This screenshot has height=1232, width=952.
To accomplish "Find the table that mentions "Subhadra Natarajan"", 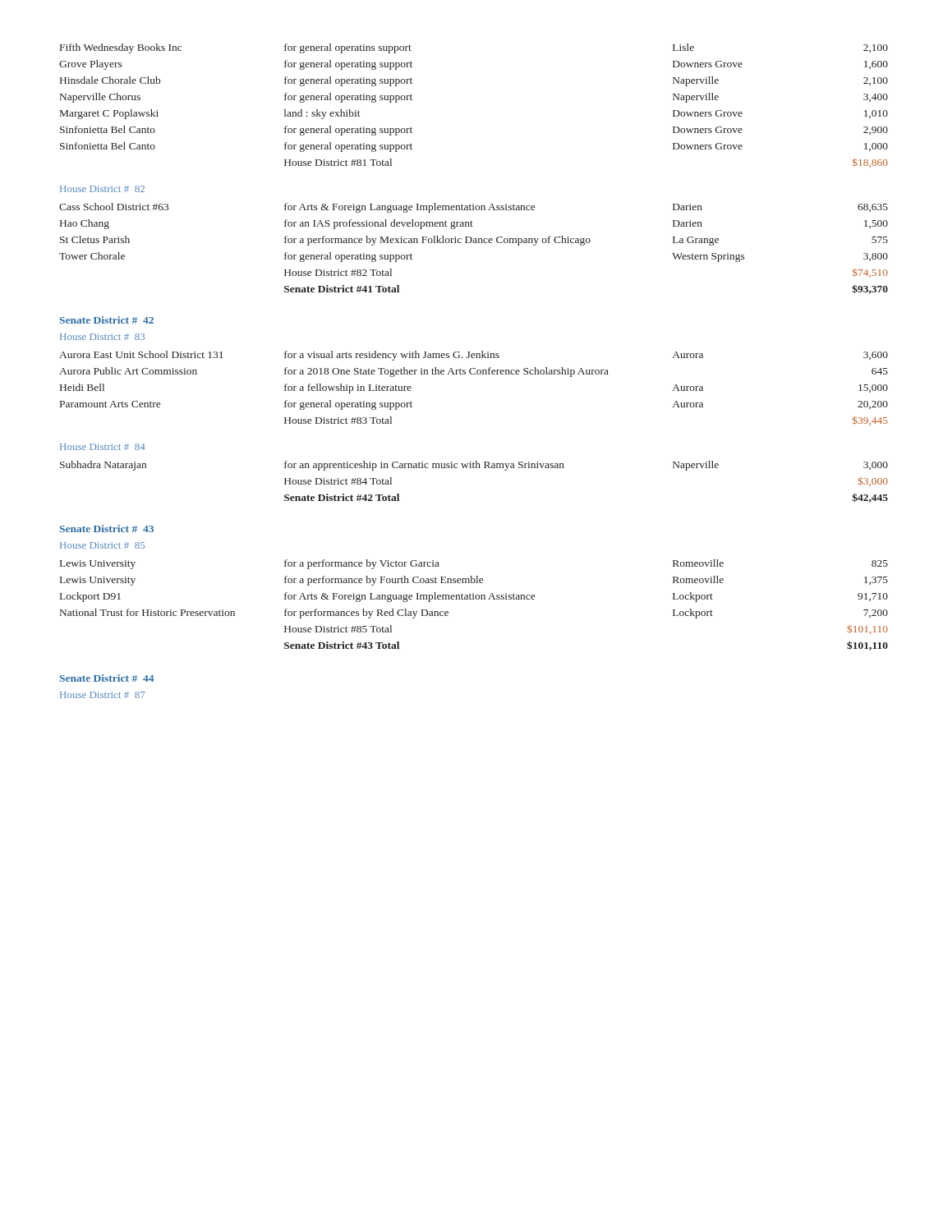I will (476, 481).
